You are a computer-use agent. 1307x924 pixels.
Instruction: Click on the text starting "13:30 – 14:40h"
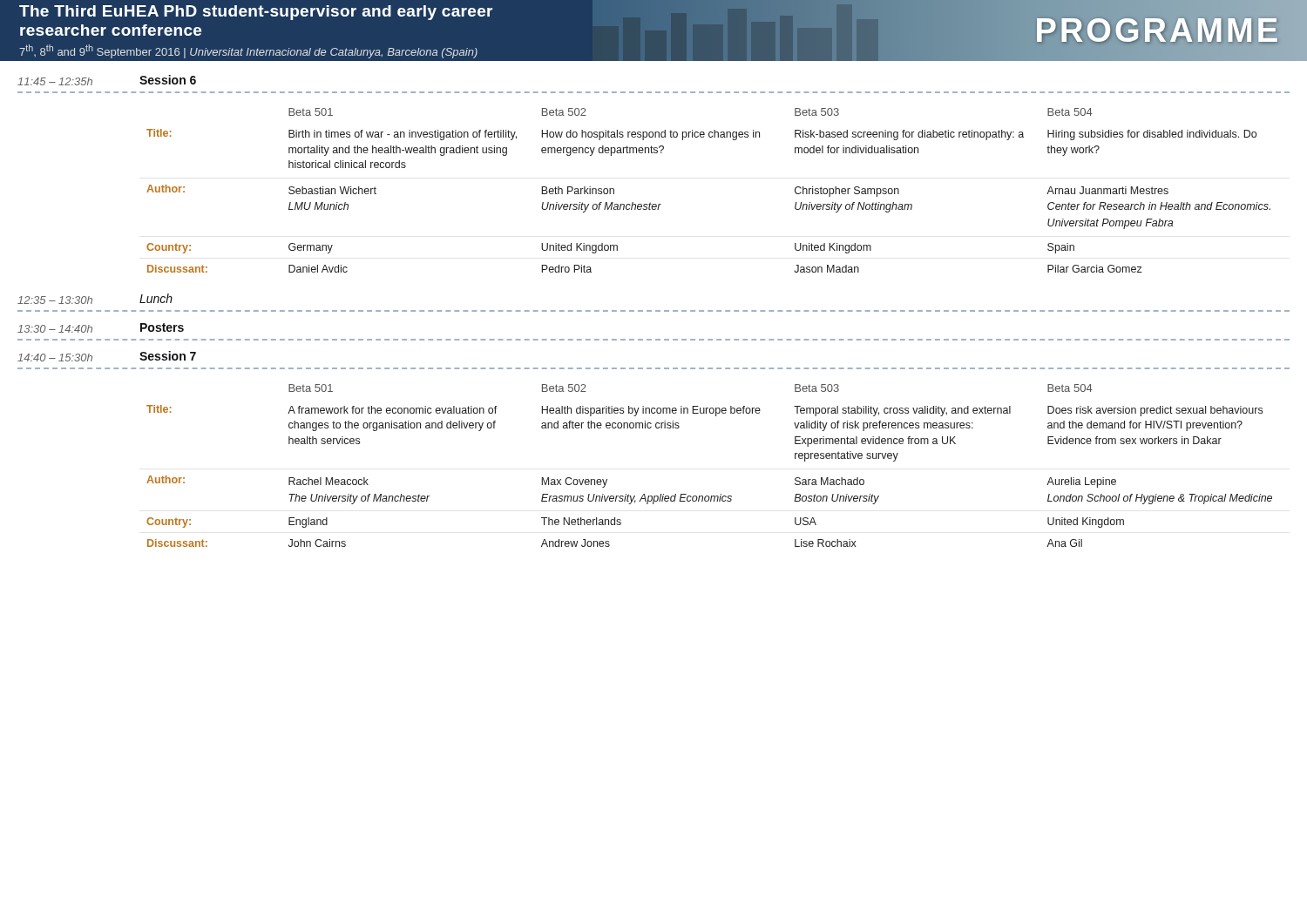tap(55, 329)
